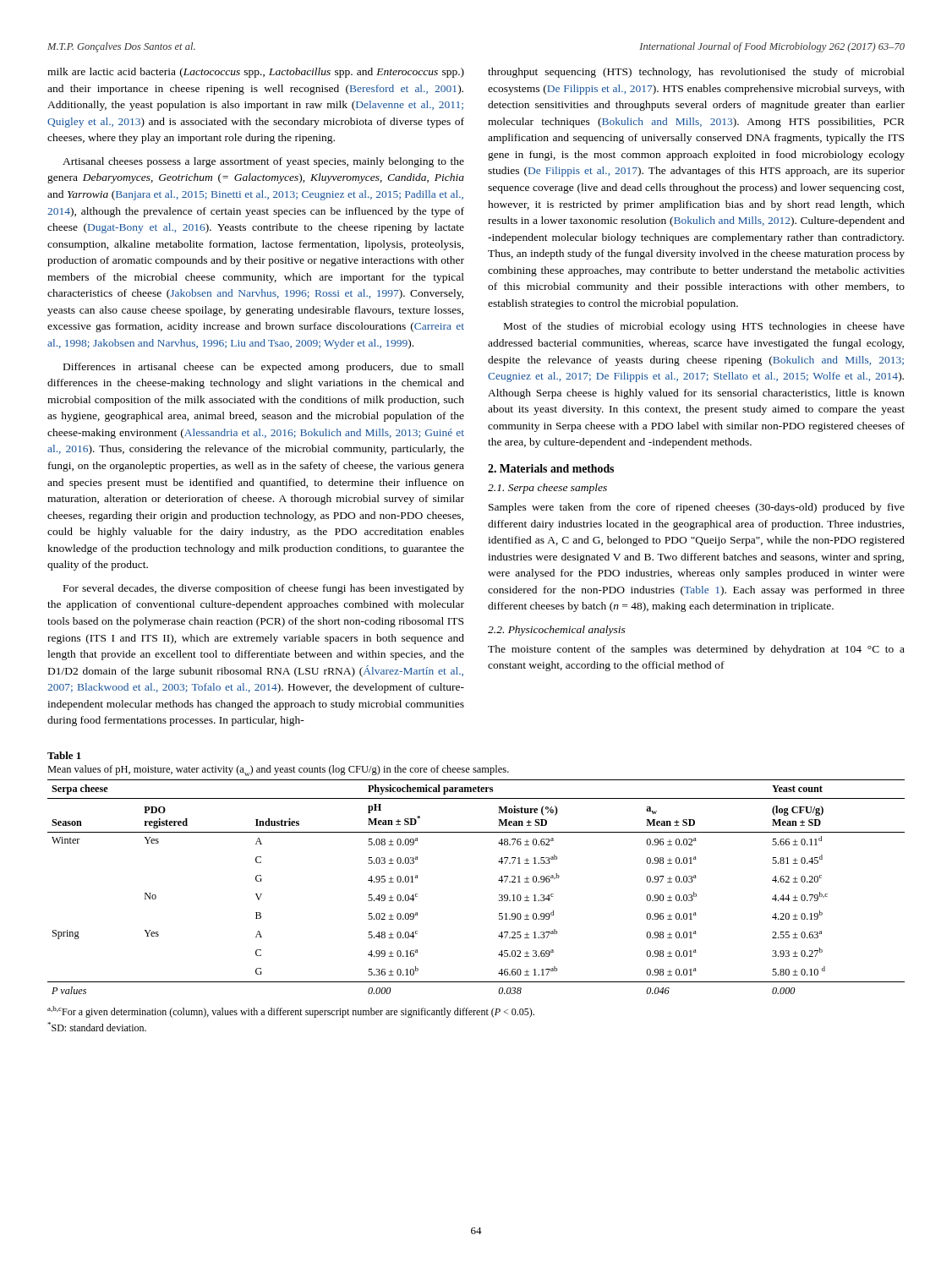Locate the text block that reads "Differences in artisanal cheese can"

[256, 466]
